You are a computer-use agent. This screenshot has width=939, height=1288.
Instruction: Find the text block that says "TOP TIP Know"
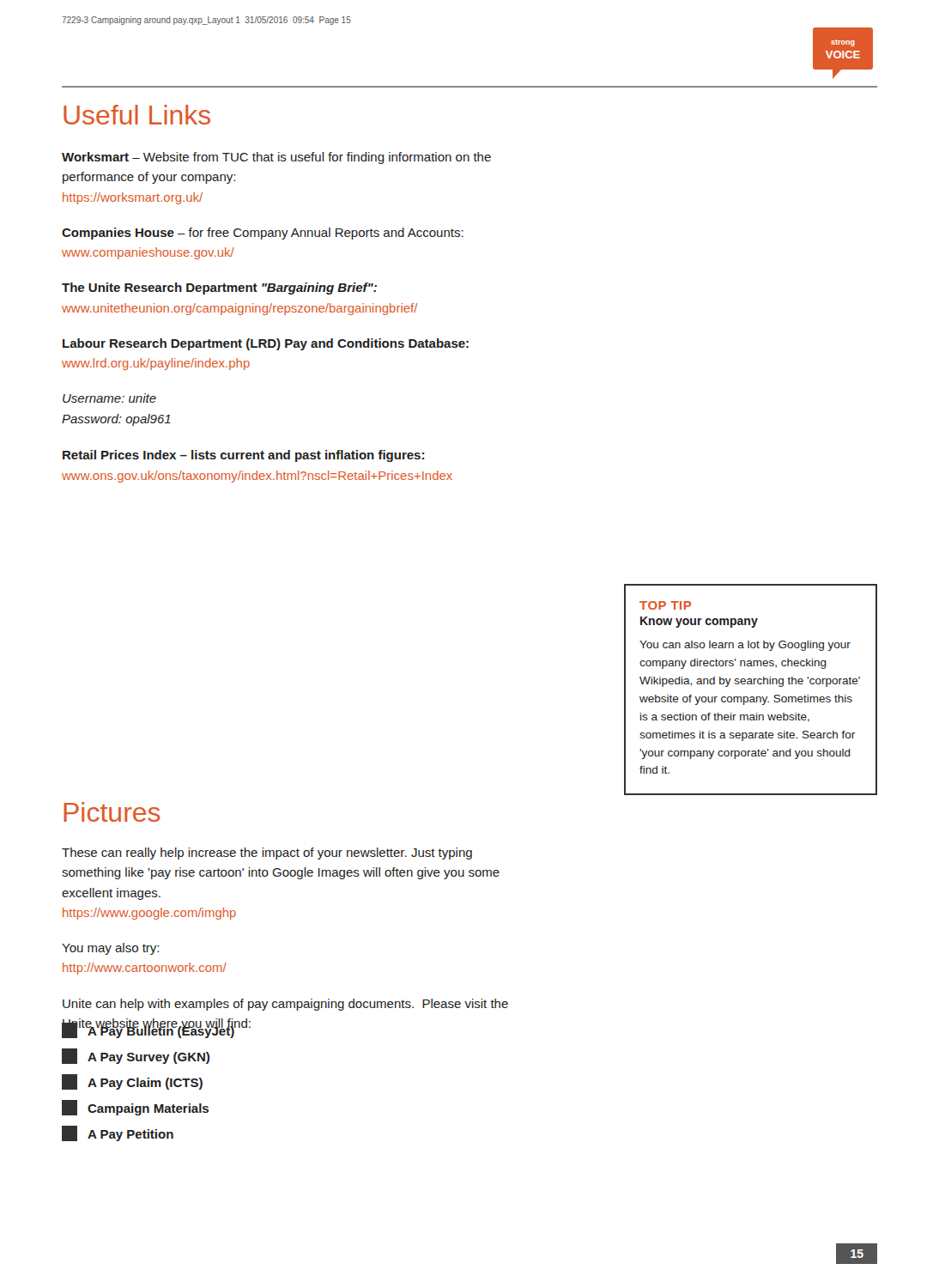point(751,689)
